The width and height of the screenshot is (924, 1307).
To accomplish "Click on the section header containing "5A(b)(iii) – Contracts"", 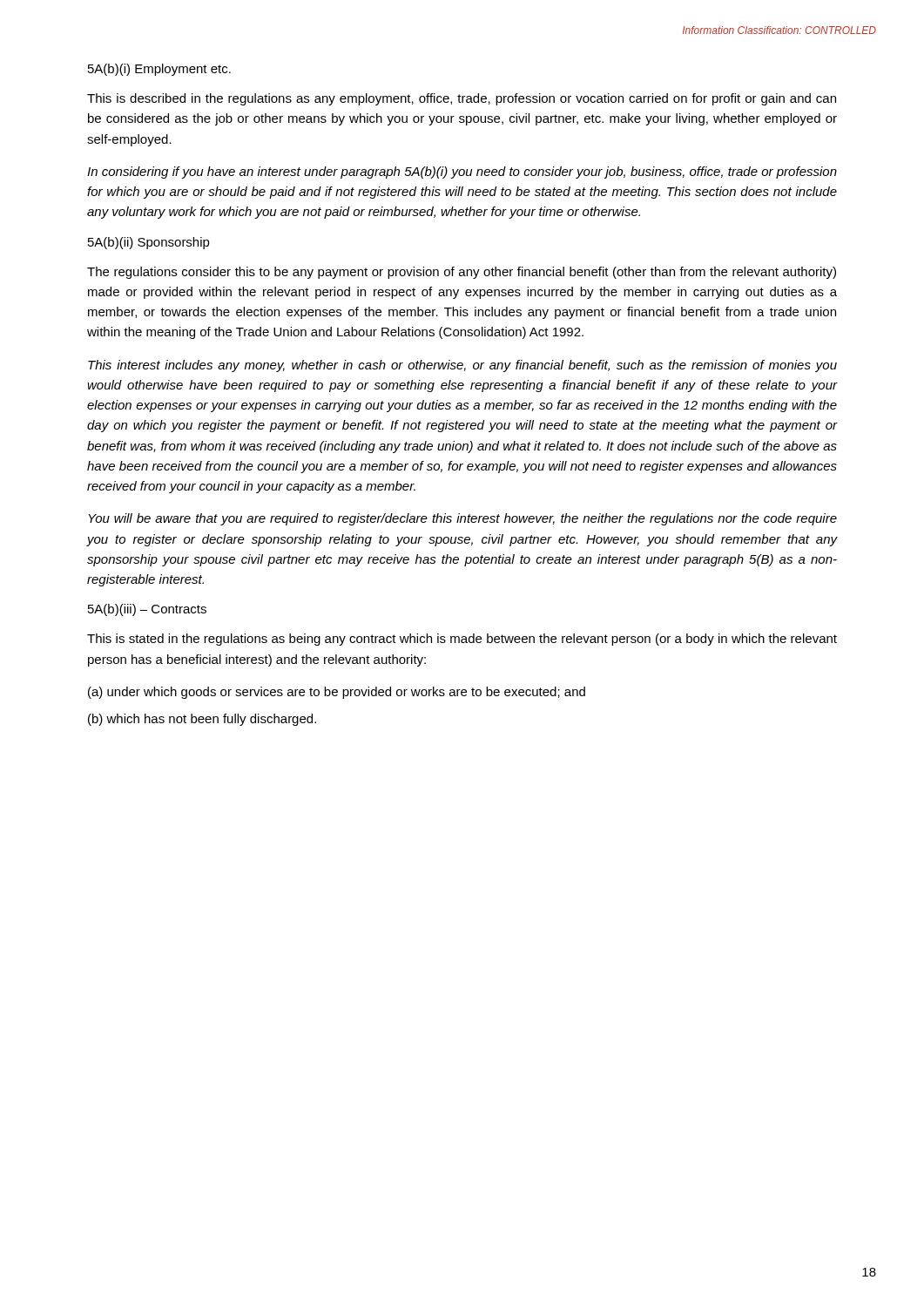I will point(147,609).
